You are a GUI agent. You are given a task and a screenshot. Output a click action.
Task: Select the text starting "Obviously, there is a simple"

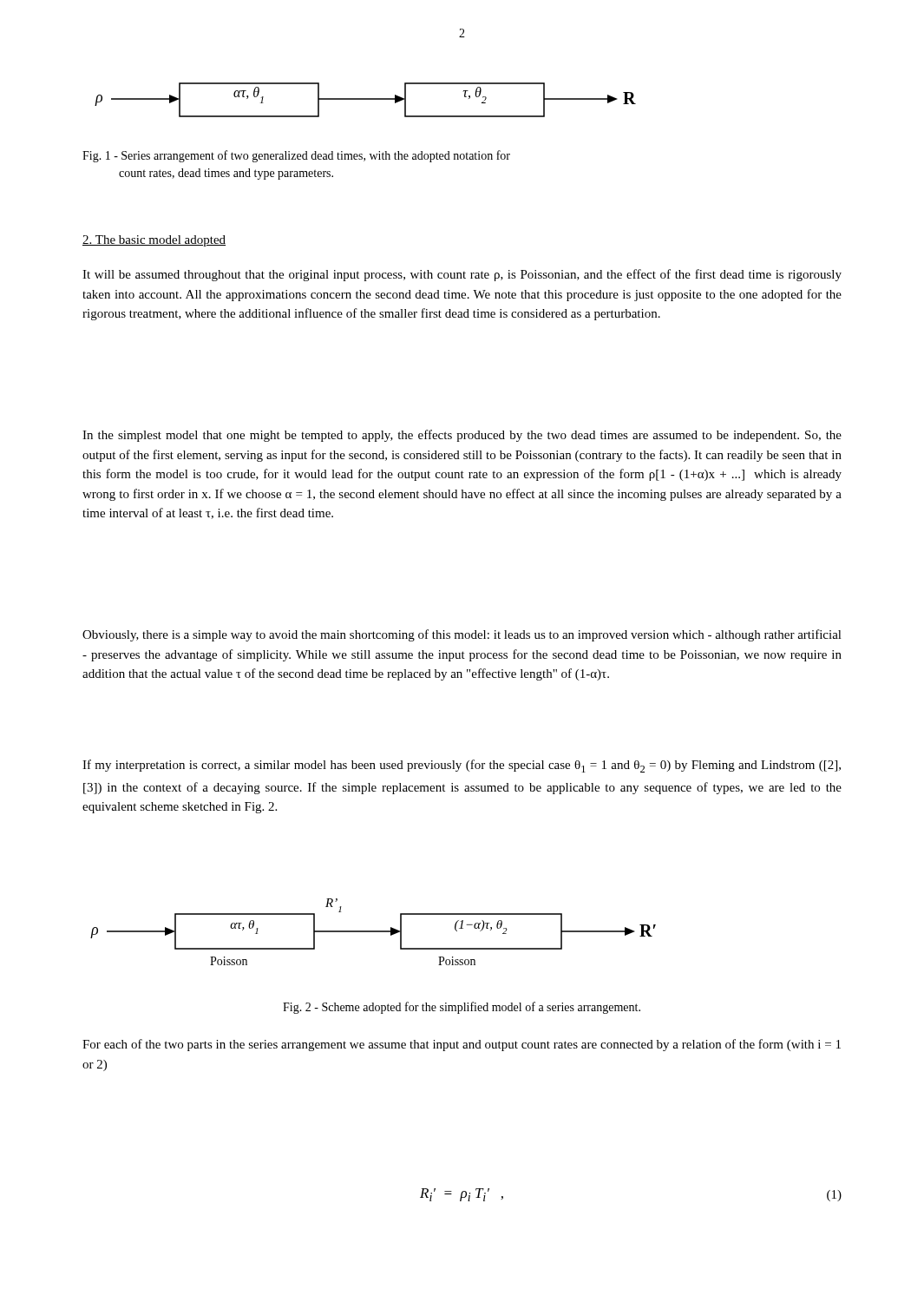pyautogui.click(x=462, y=654)
